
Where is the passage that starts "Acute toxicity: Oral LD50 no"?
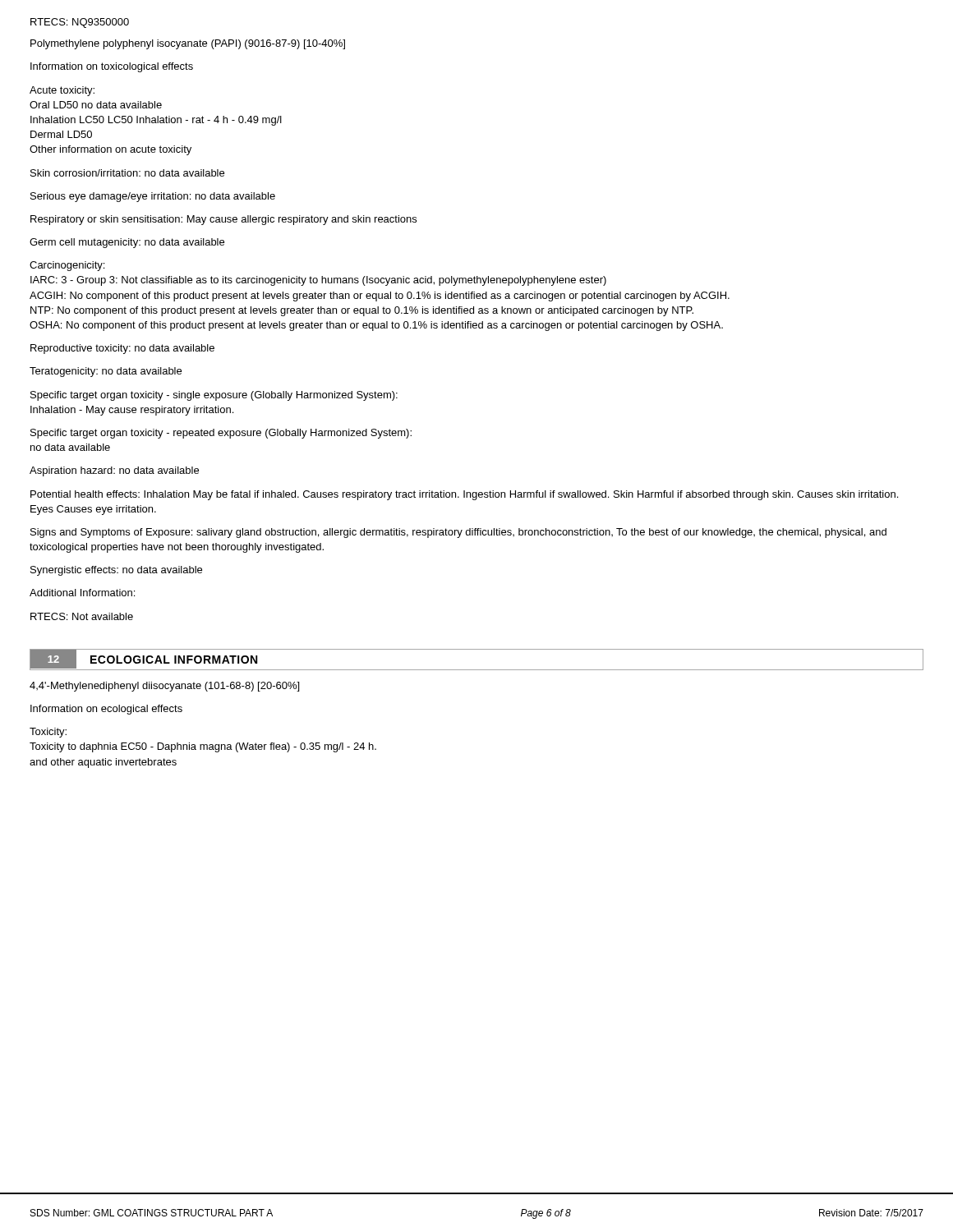pos(156,119)
